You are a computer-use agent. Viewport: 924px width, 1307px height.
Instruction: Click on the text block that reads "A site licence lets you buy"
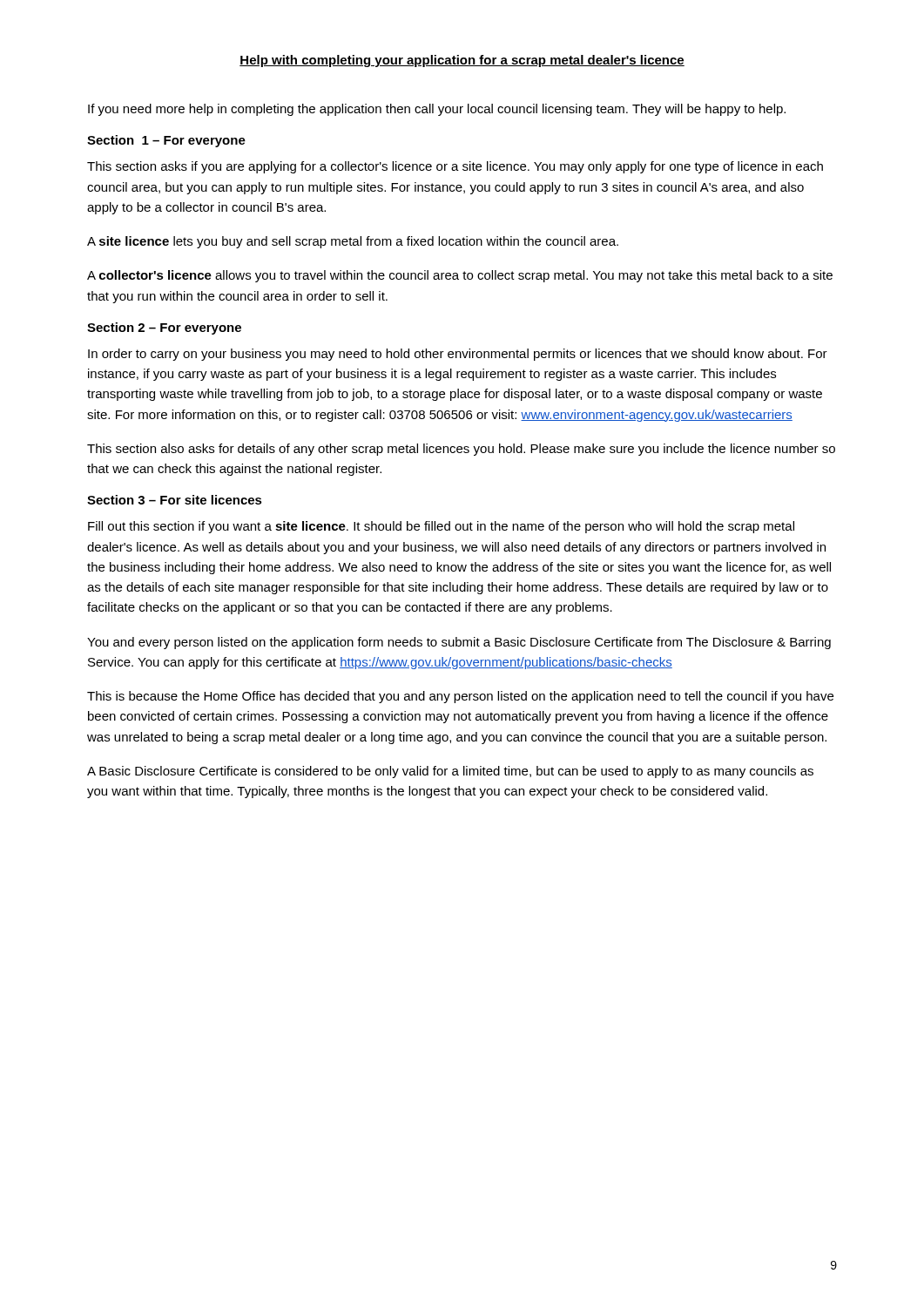353,241
